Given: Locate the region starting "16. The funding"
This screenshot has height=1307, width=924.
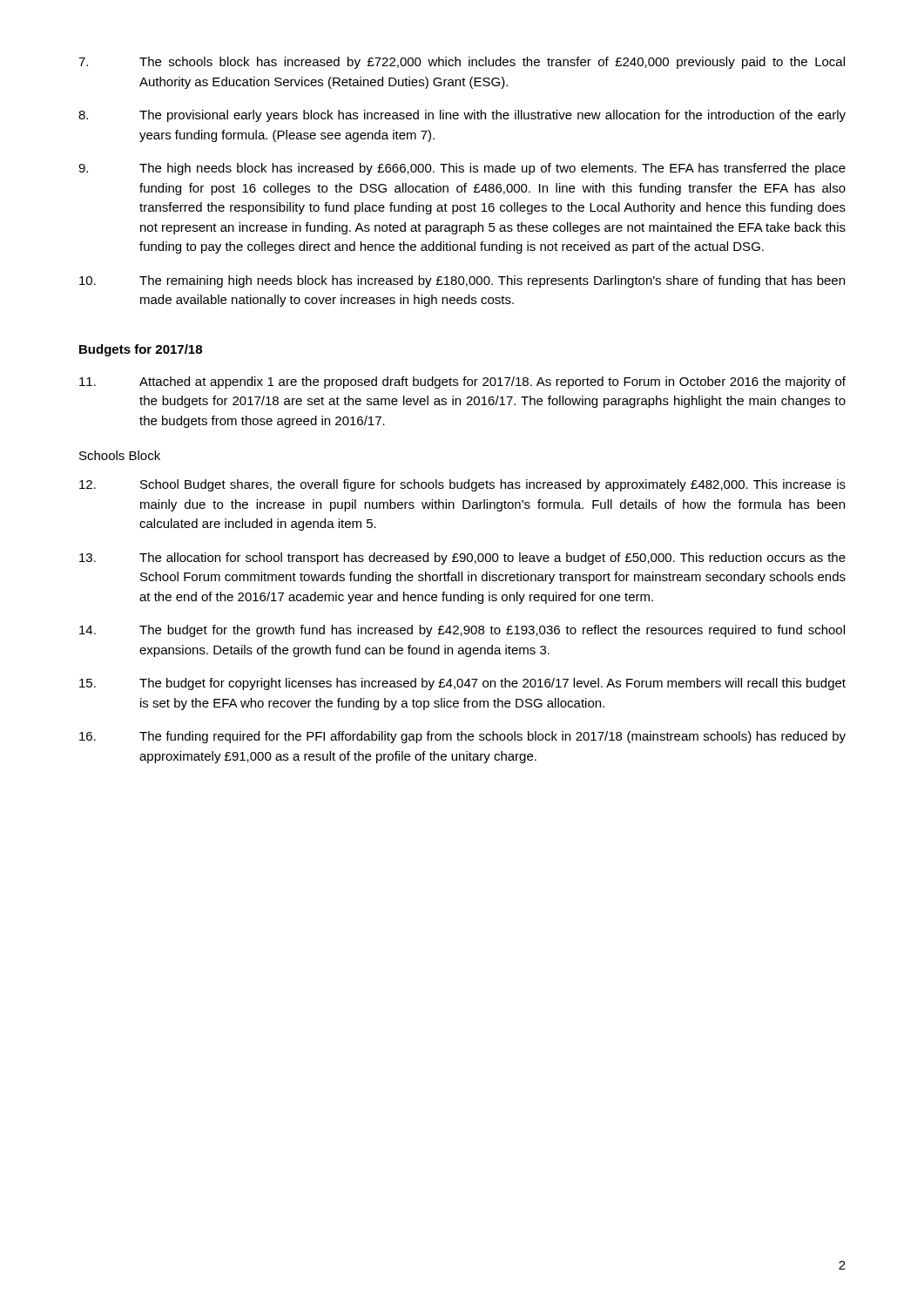Looking at the screenshot, I should (462, 746).
